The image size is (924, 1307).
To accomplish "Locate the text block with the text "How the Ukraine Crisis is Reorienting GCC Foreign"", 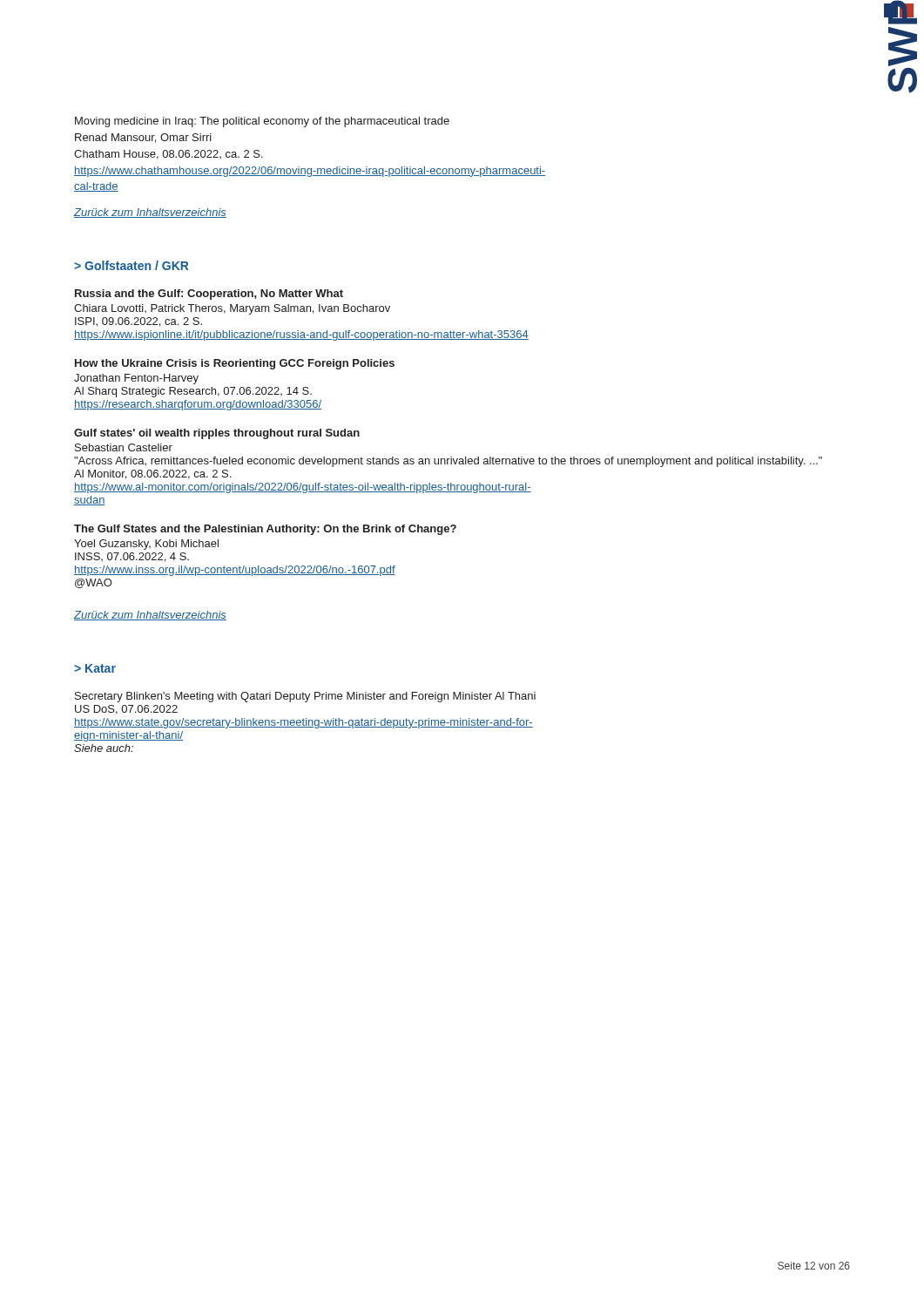I will pos(235,364).
